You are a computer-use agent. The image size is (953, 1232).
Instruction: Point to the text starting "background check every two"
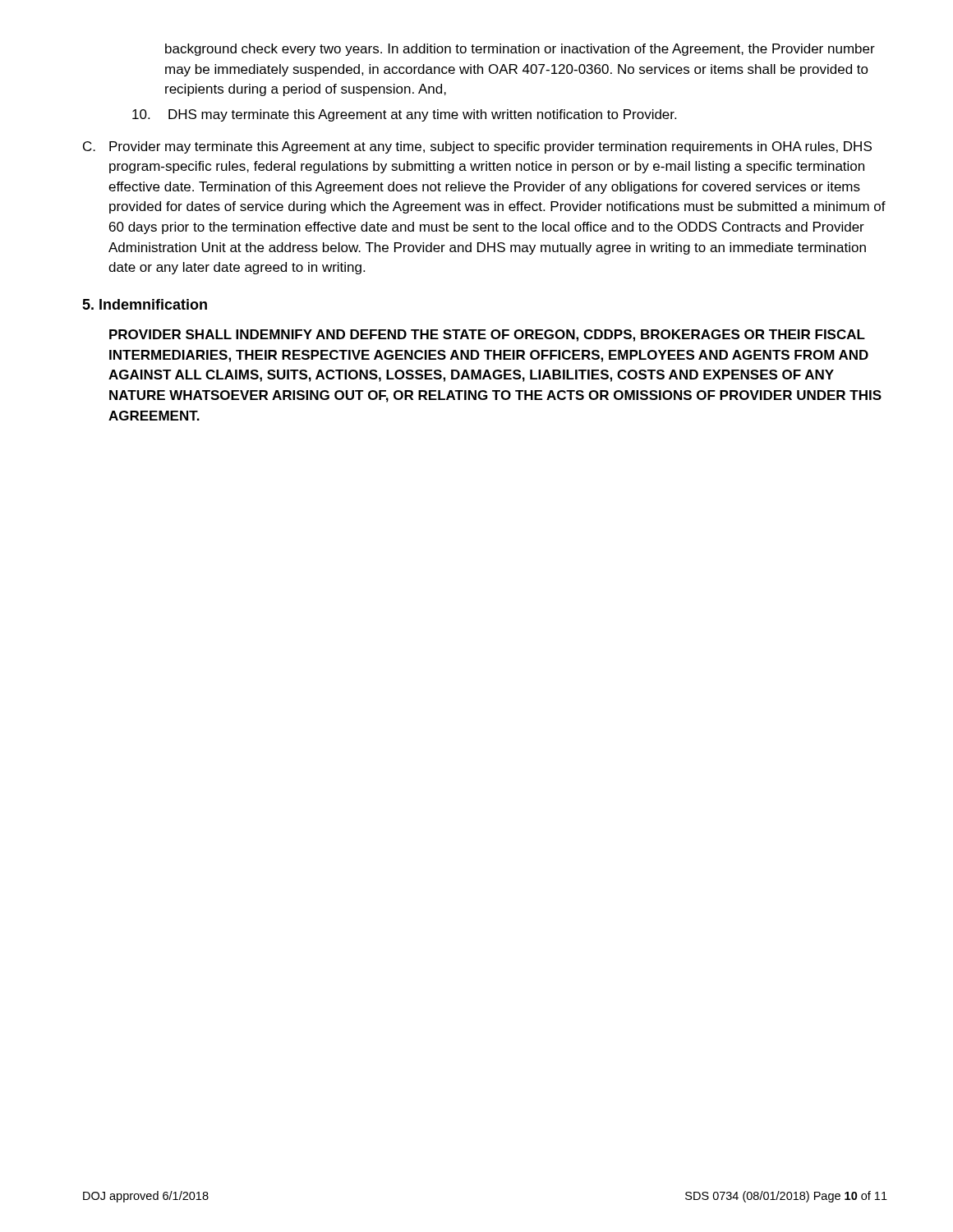click(519, 69)
